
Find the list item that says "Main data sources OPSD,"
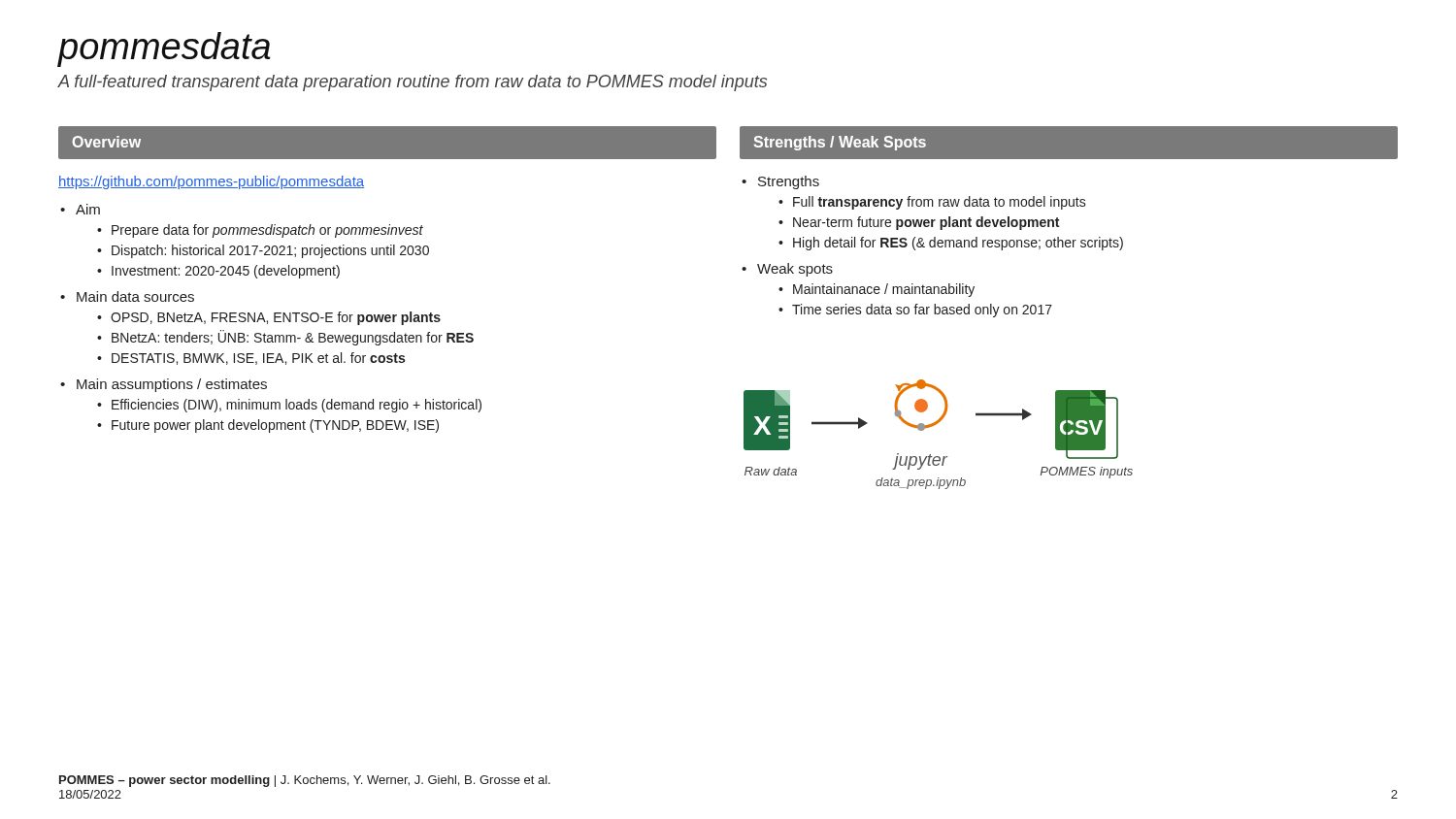[387, 327]
